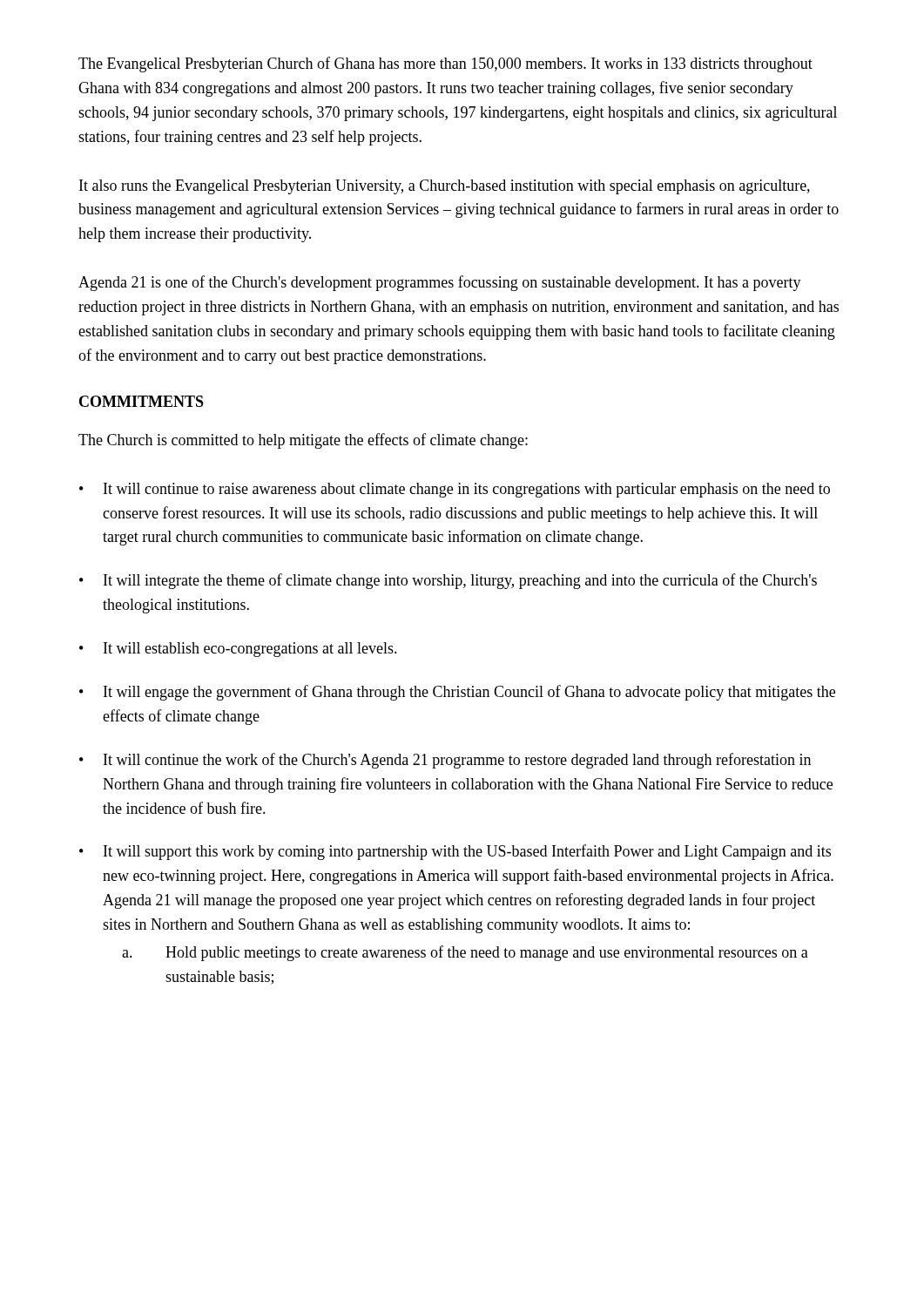Find the list item with the text "• It will establish eco-congregations"
Screen dimensions: 1307x924
point(238,650)
